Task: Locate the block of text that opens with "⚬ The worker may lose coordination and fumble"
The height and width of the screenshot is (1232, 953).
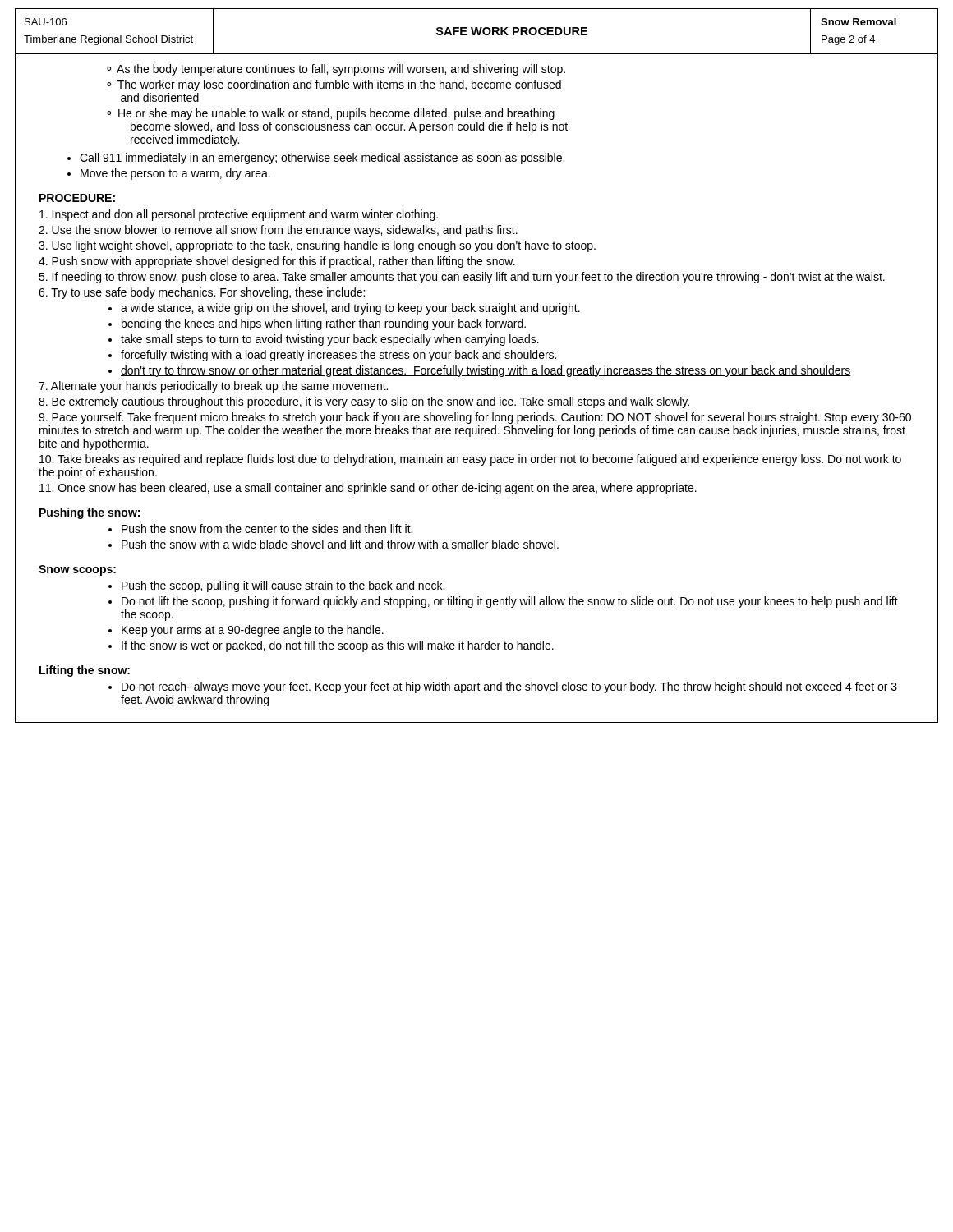Action: coord(333,91)
